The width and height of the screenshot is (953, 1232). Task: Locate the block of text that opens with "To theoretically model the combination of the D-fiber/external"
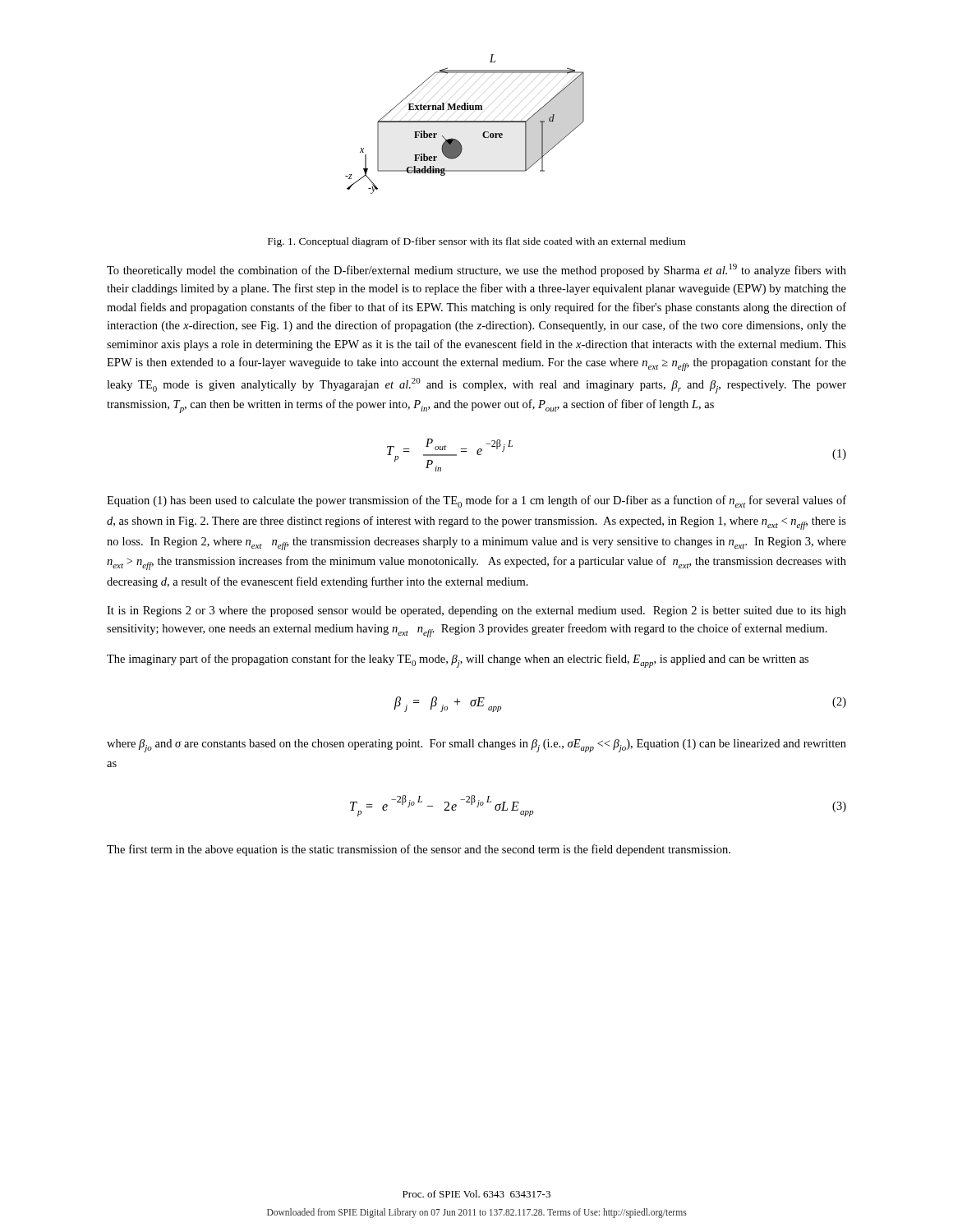pyautogui.click(x=476, y=337)
